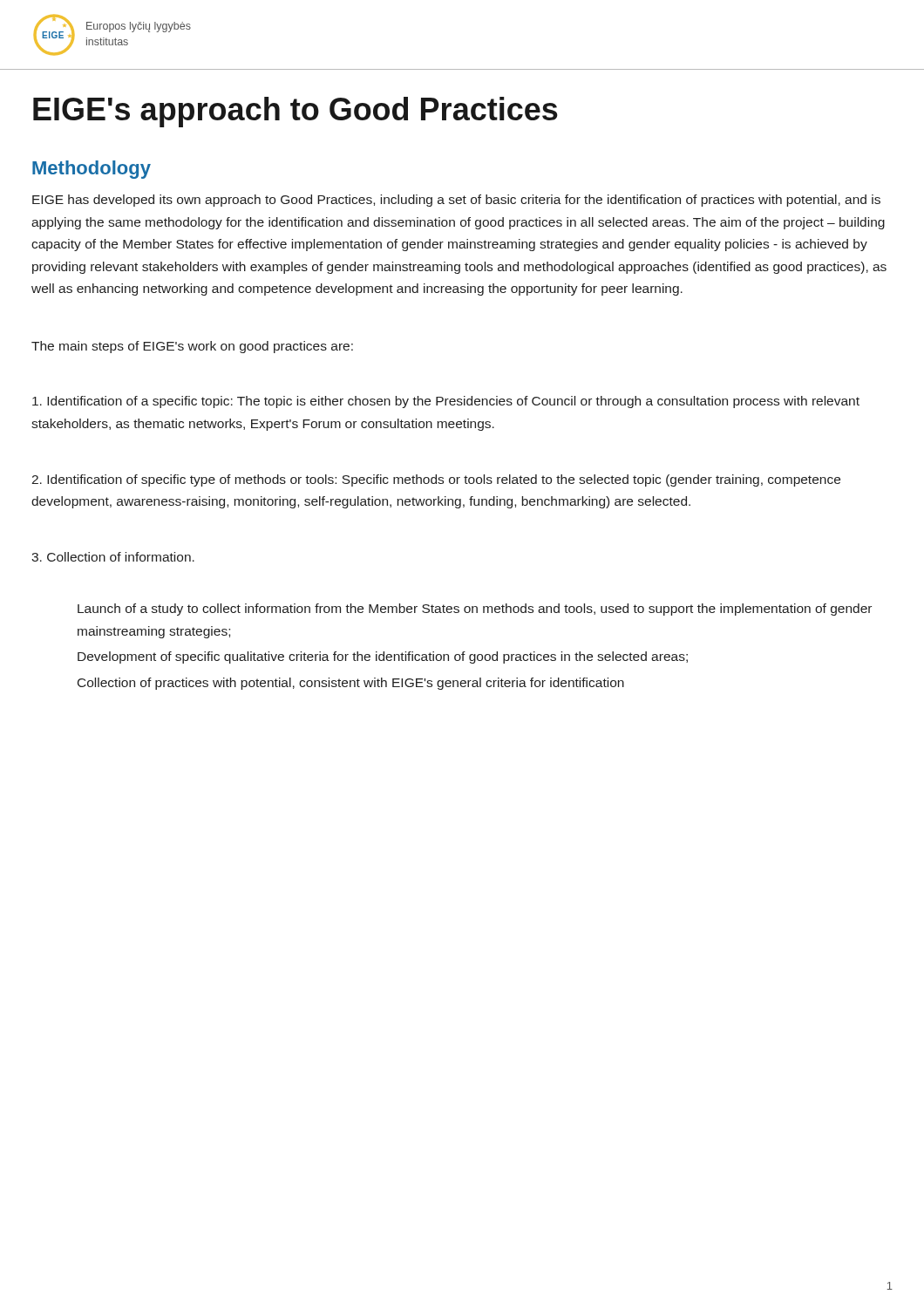Viewport: 924px width, 1308px height.
Task: Select the element starting "The main steps"
Action: (x=193, y=346)
